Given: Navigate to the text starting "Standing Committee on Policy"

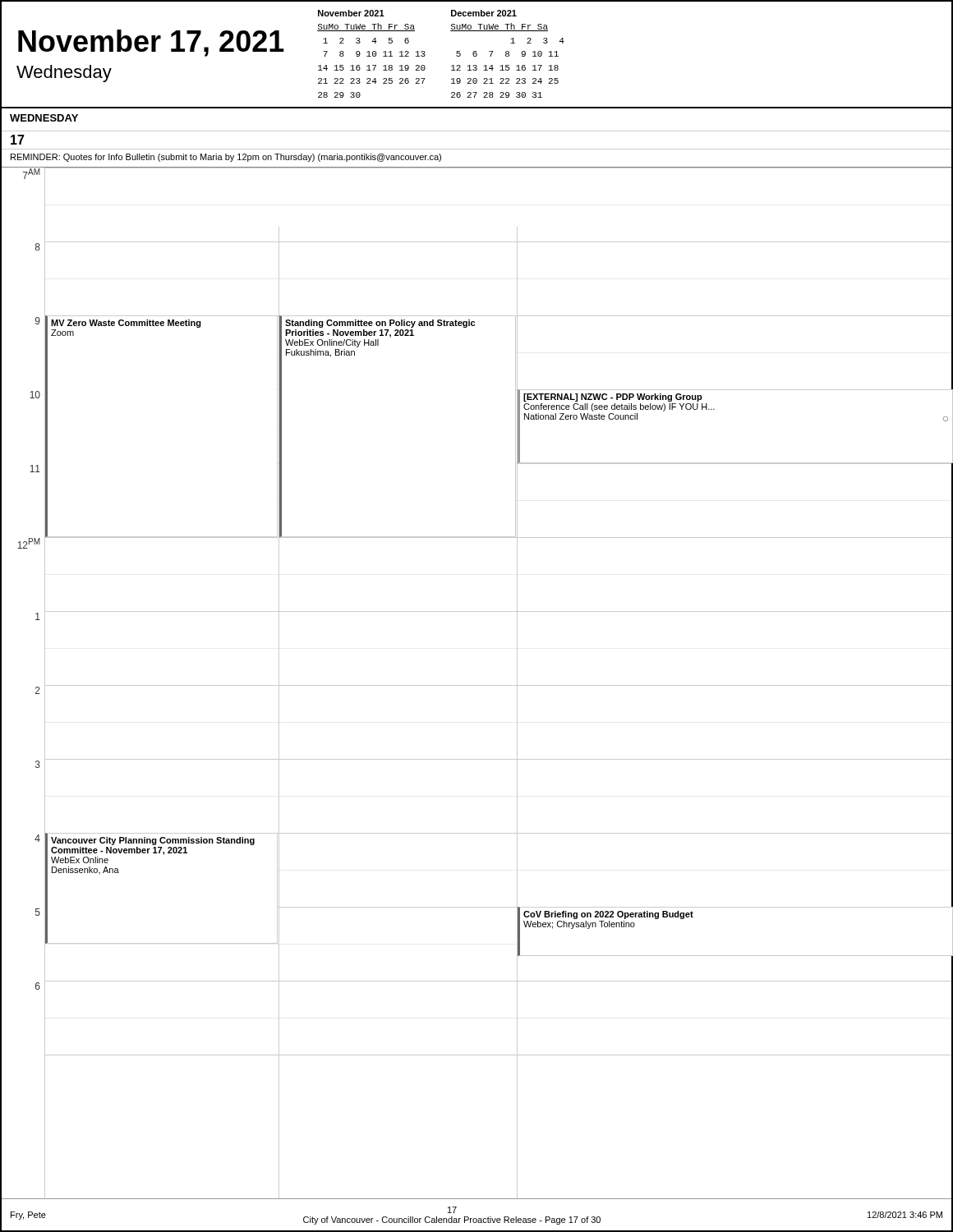Looking at the screenshot, I should click(x=380, y=338).
